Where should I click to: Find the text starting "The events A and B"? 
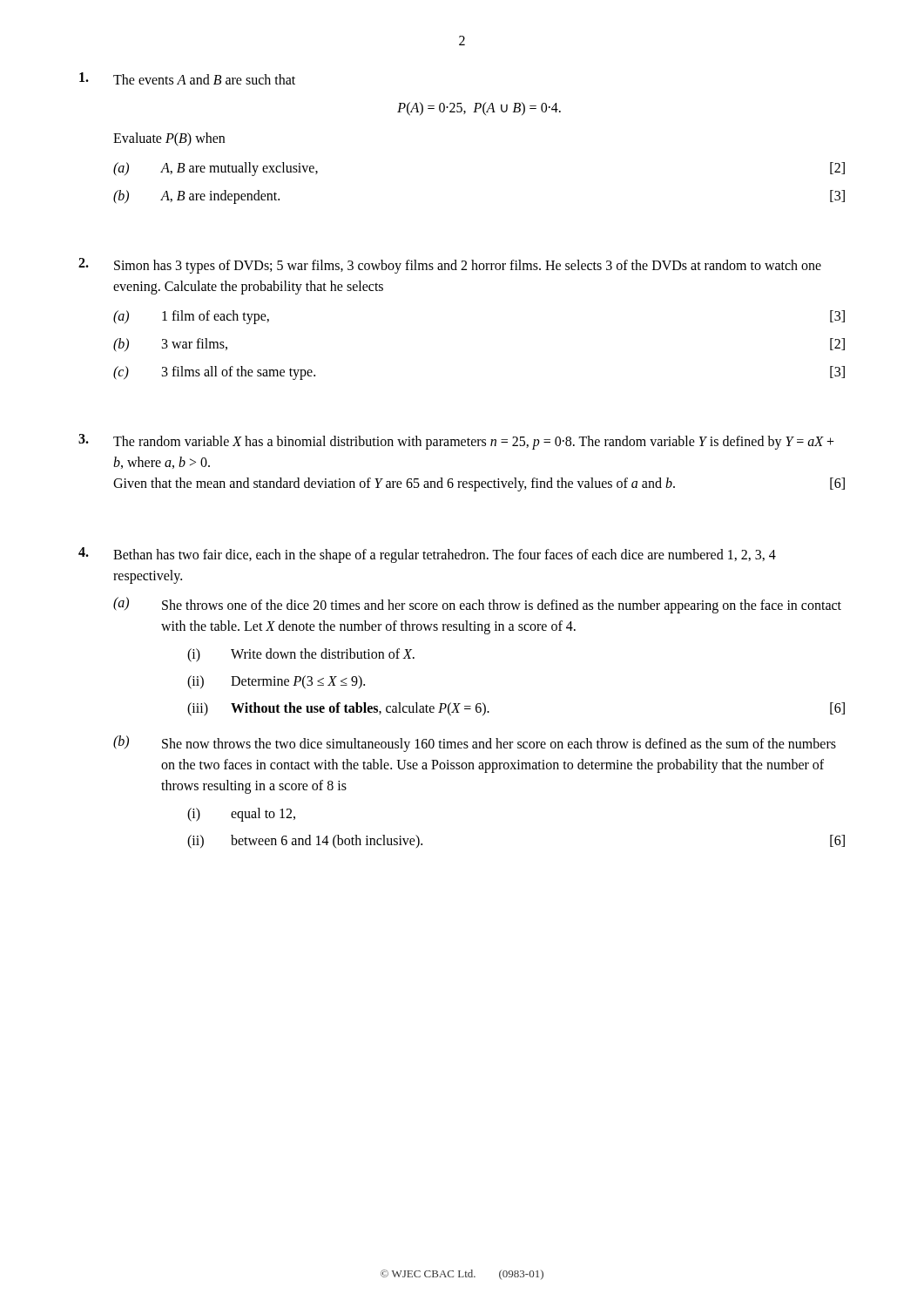tap(187, 78)
